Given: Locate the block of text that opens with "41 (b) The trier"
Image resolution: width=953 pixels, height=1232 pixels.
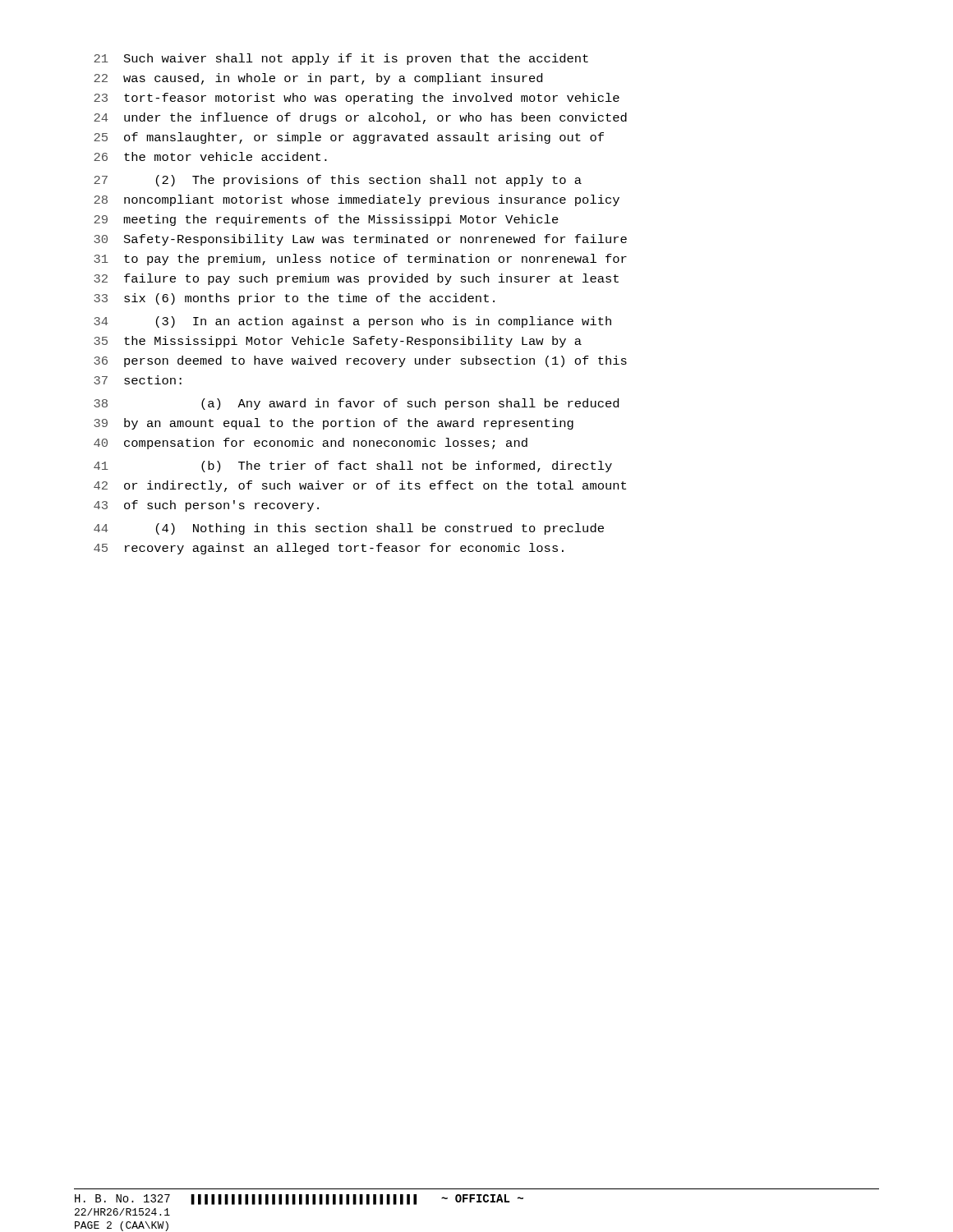Looking at the screenshot, I should (476, 487).
